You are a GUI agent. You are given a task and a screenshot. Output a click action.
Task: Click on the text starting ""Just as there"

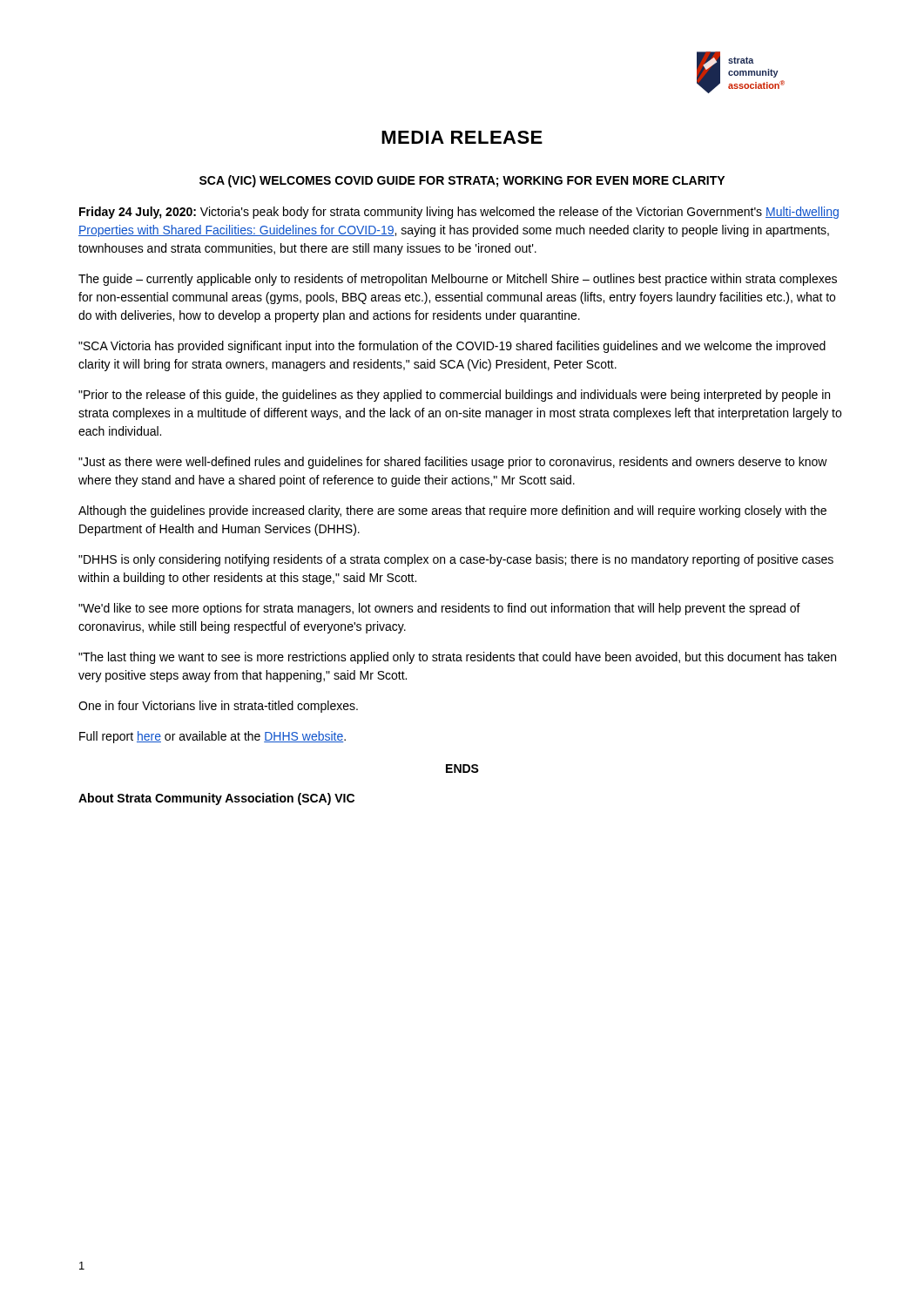453,471
